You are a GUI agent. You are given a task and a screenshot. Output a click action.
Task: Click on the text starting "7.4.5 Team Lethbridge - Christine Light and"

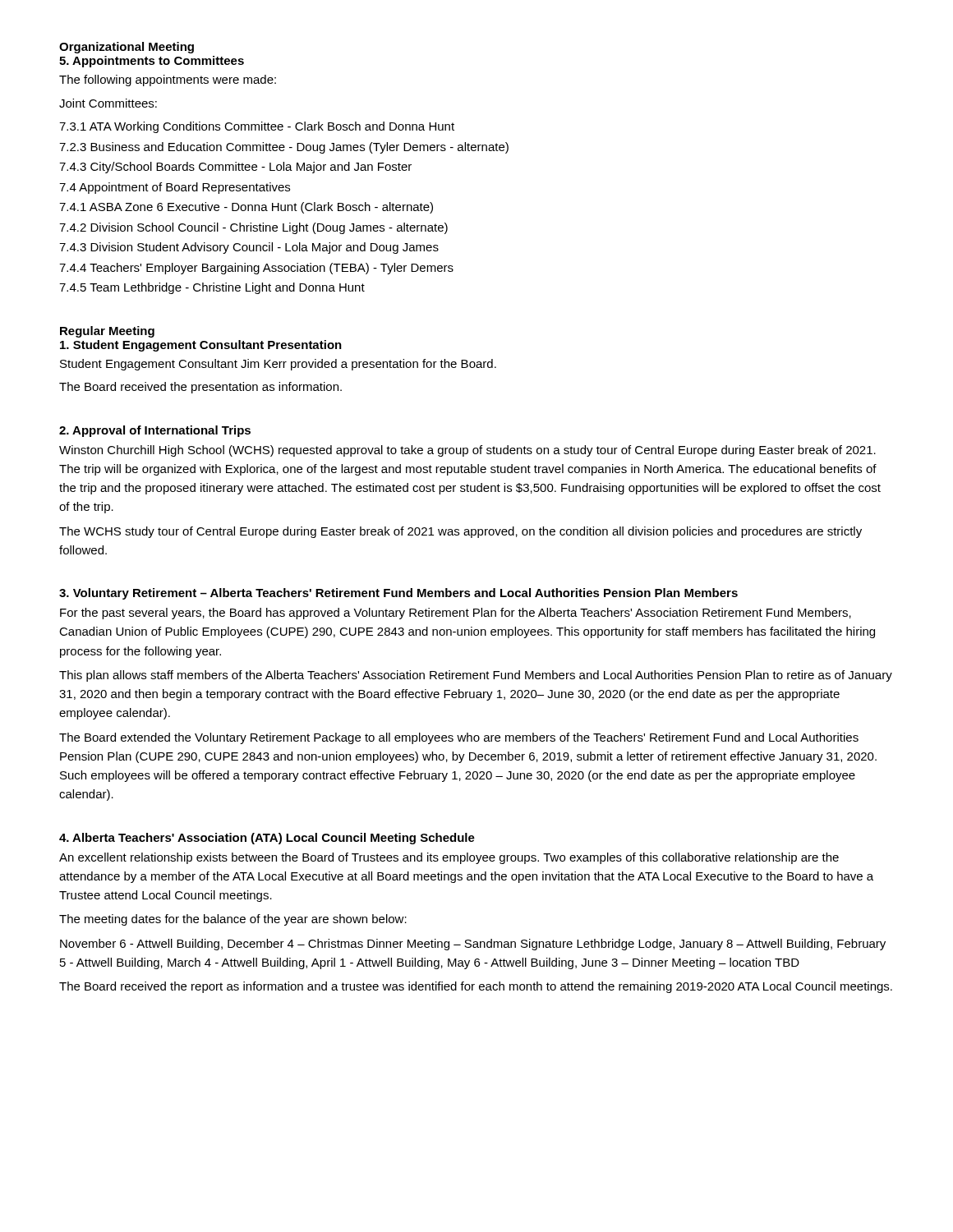212,287
